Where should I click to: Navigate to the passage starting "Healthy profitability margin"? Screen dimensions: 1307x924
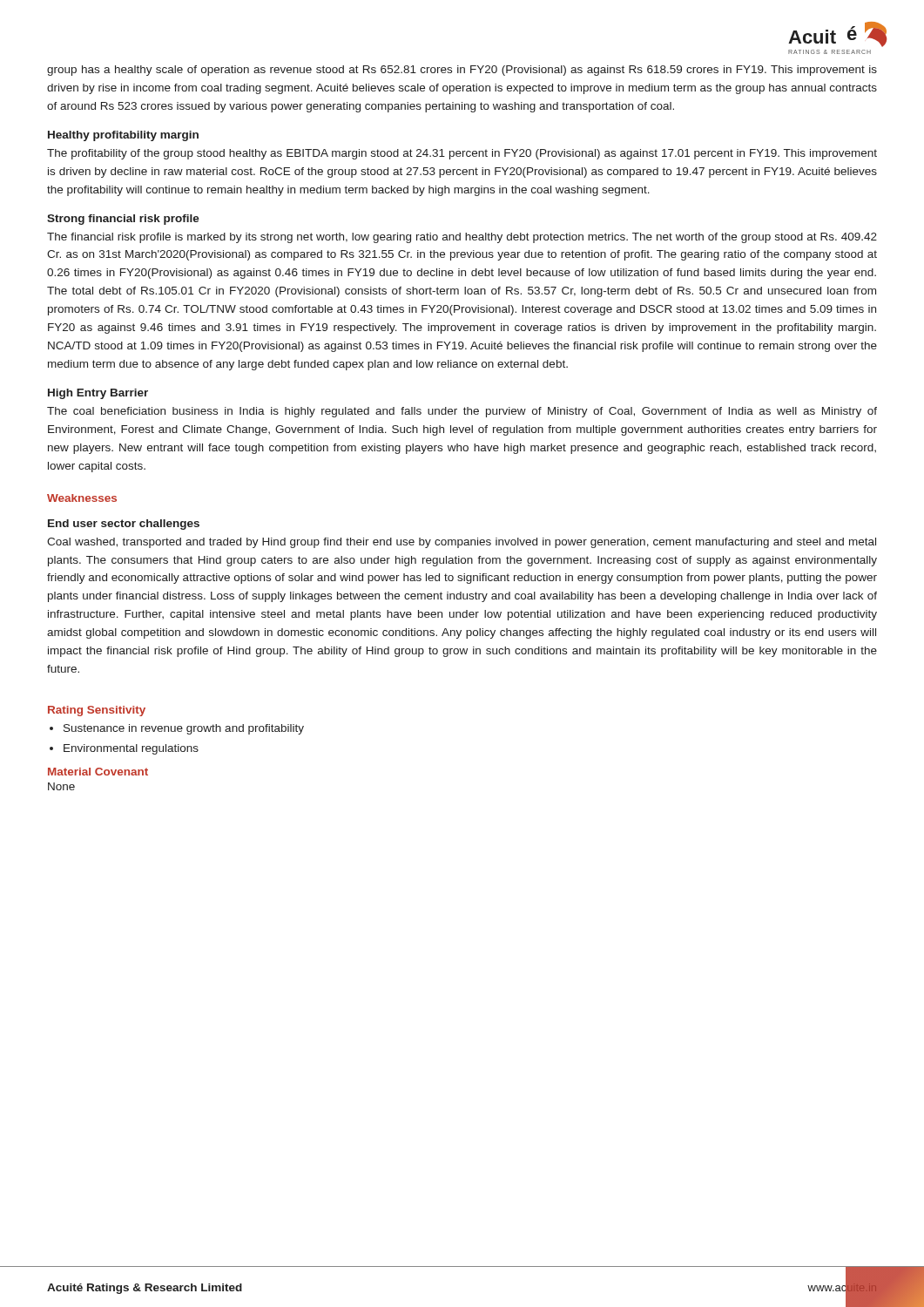click(123, 134)
